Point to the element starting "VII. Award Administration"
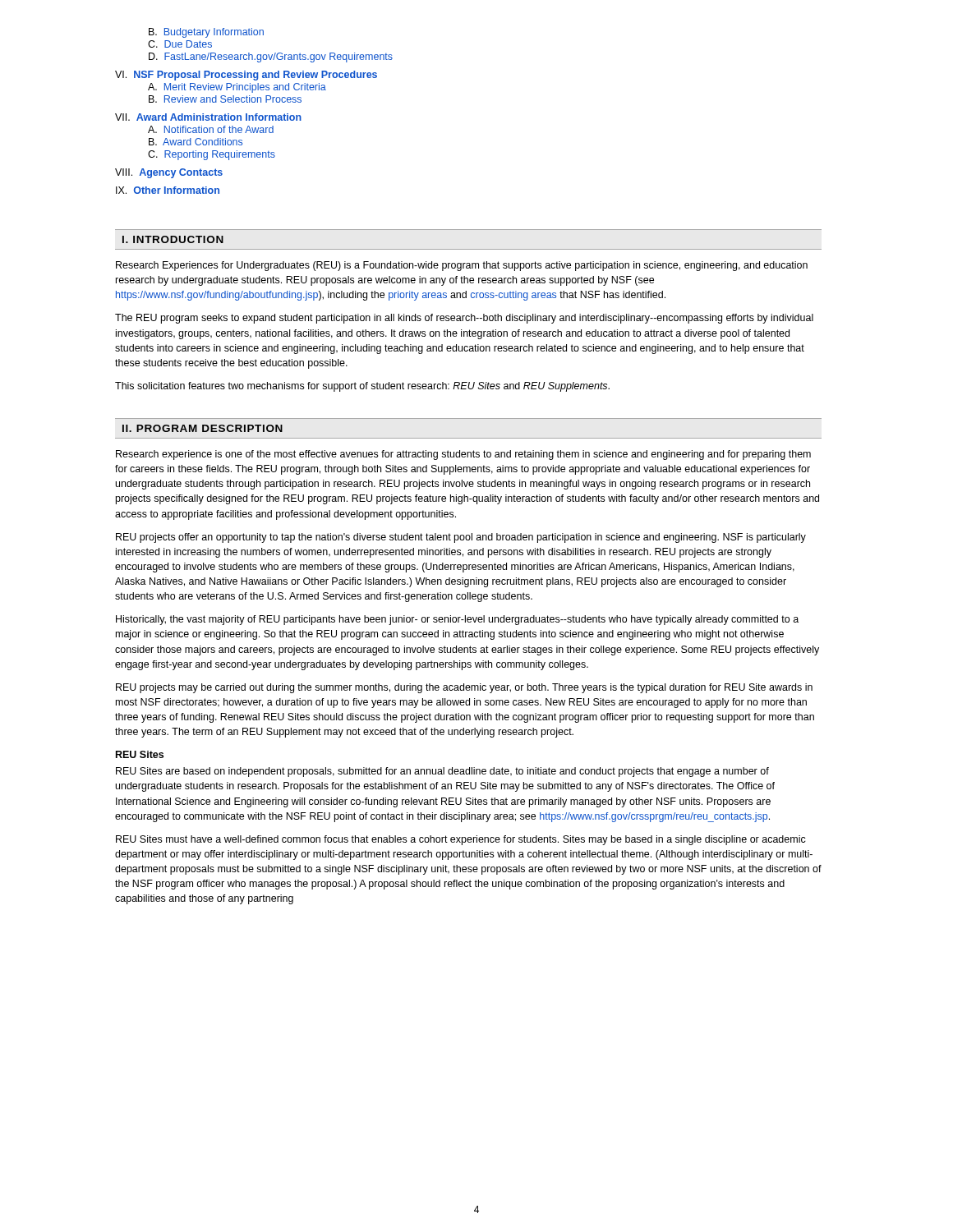Viewport: 953px width, 1232px height. coord(208,117)
